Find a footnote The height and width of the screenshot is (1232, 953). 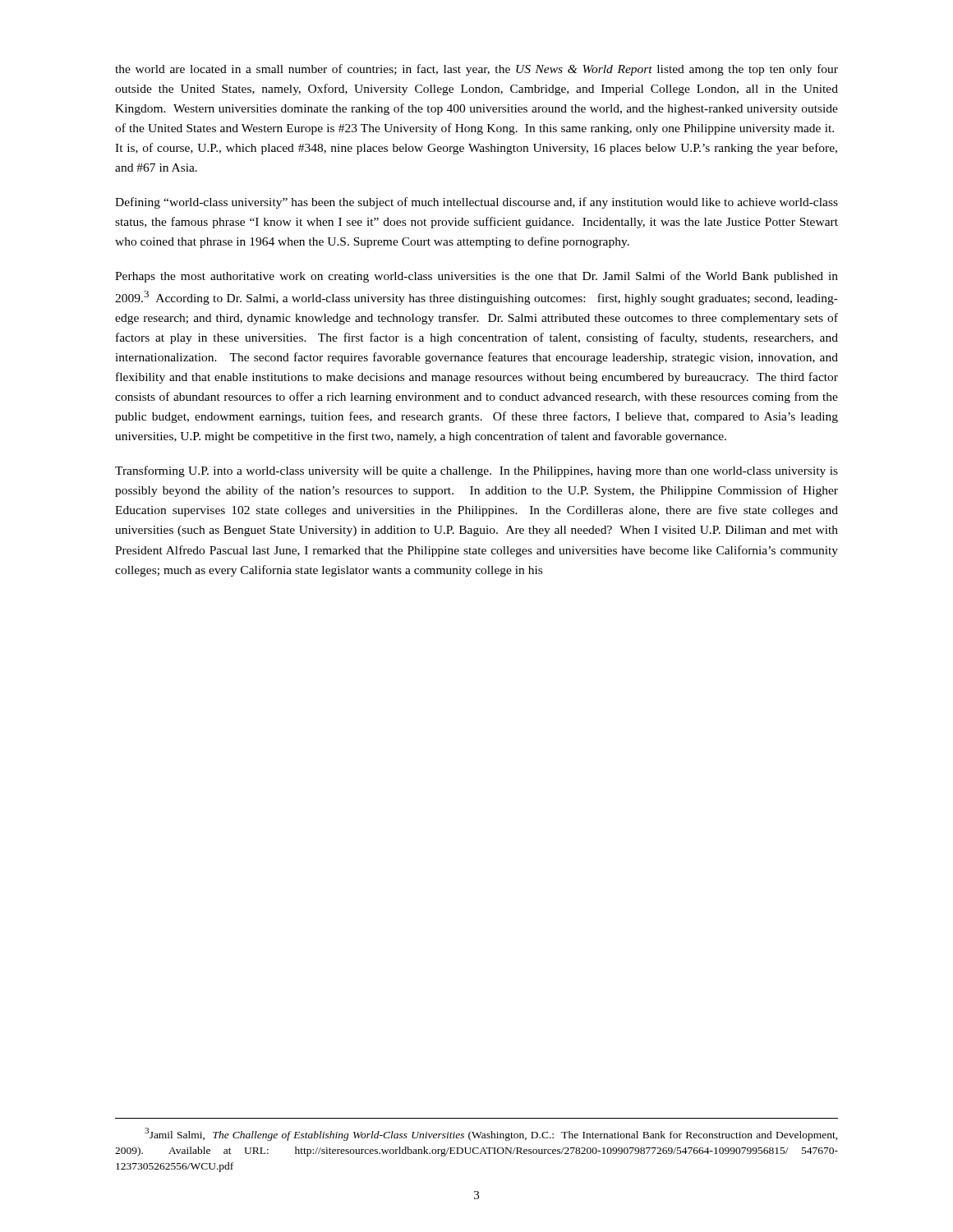(476, 1149)
